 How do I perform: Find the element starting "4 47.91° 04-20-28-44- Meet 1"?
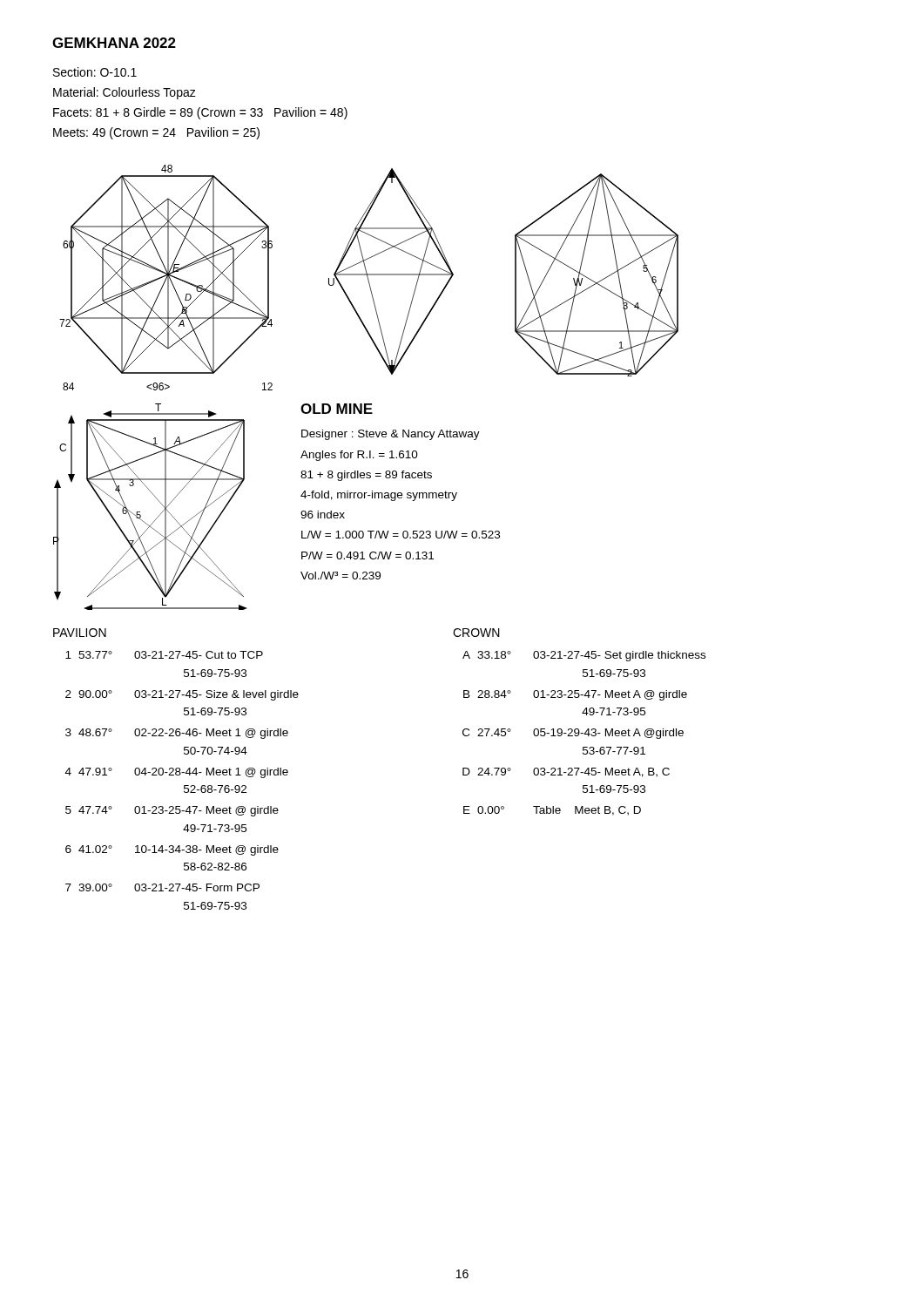click(x=253, y=781)
